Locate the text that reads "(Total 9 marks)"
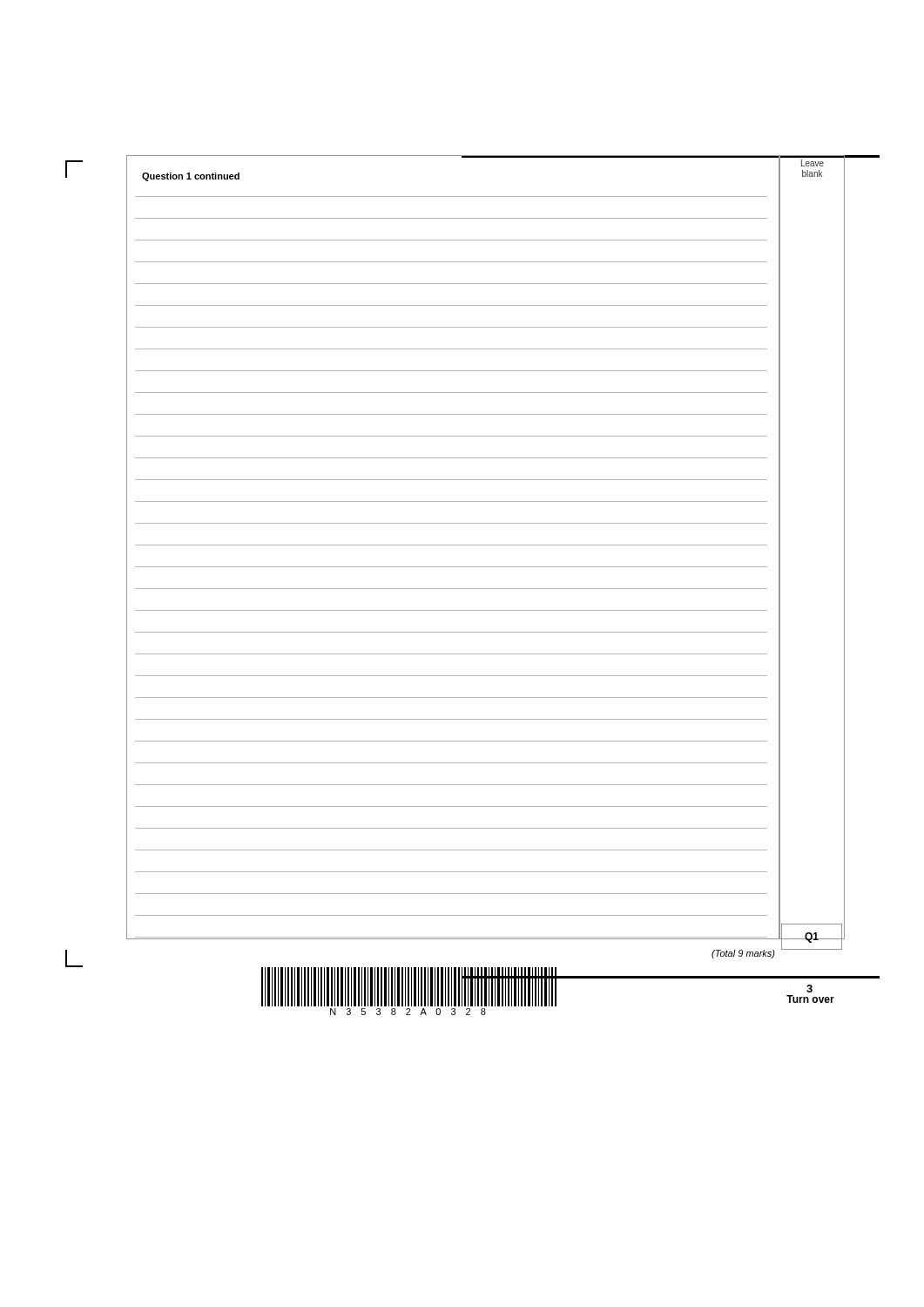Viewport: 924px width, 1307px height. pos(743,953)
